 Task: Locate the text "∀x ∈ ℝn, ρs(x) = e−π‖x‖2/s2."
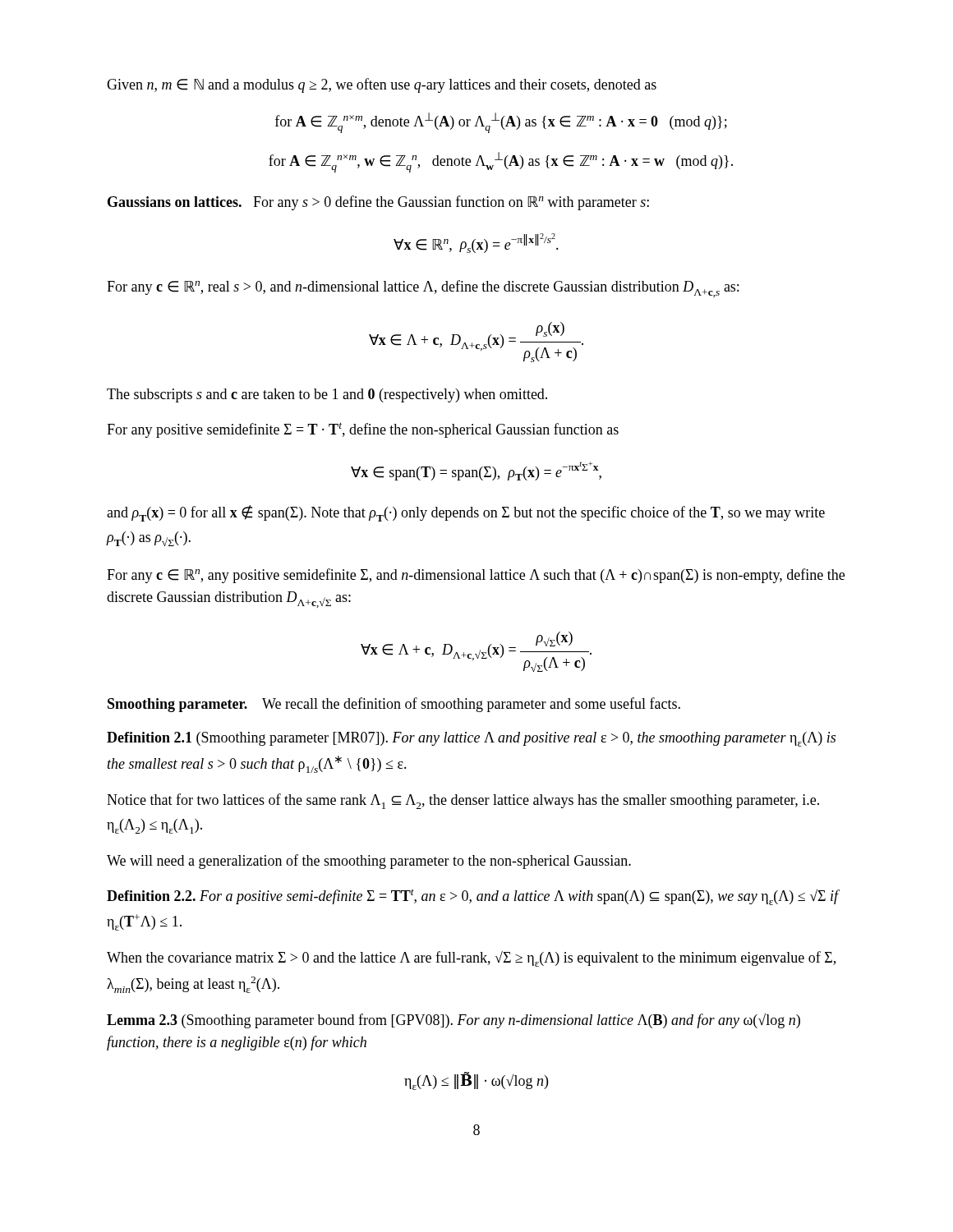tap(476, 243)
